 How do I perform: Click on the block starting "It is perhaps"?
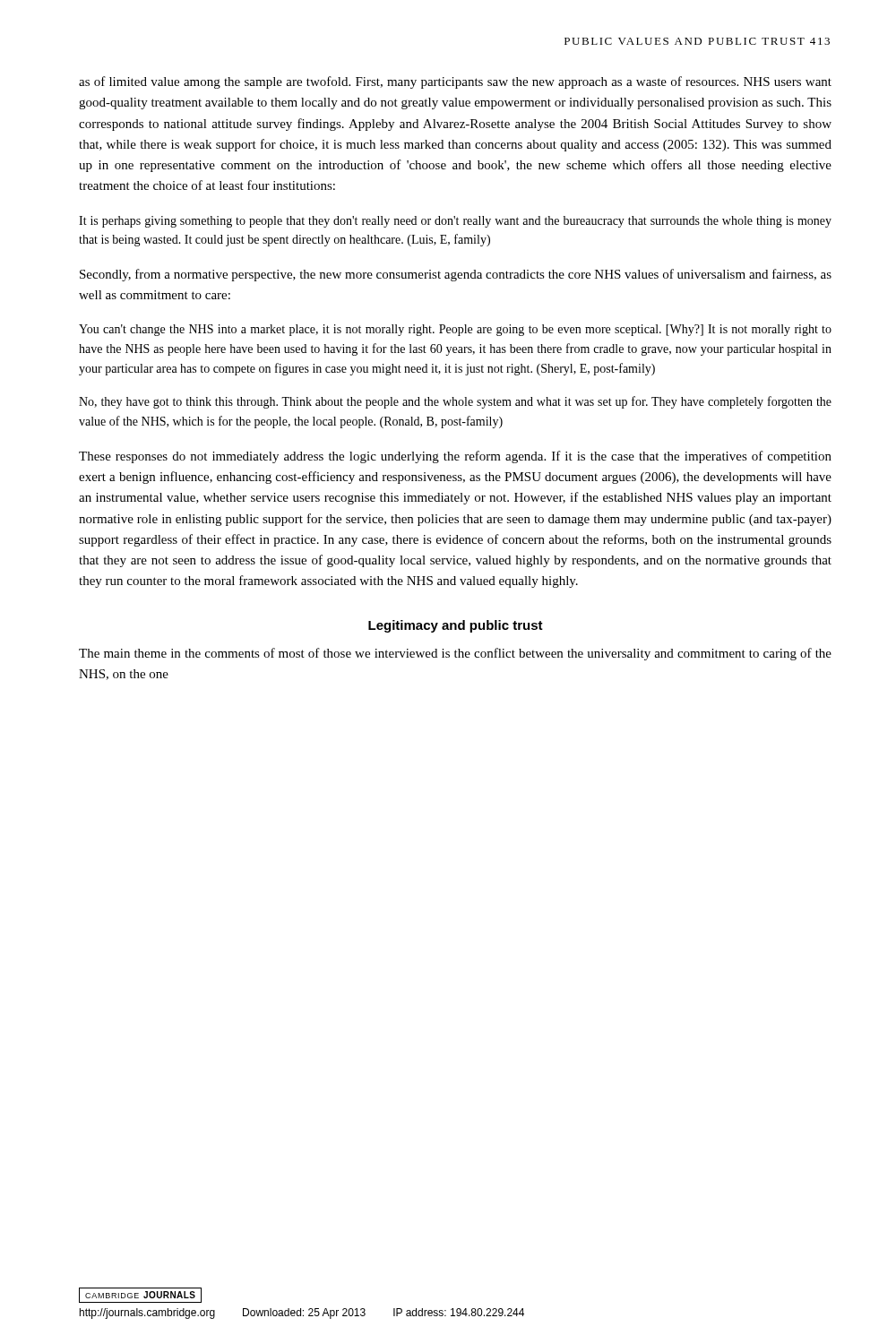(455, 230)
